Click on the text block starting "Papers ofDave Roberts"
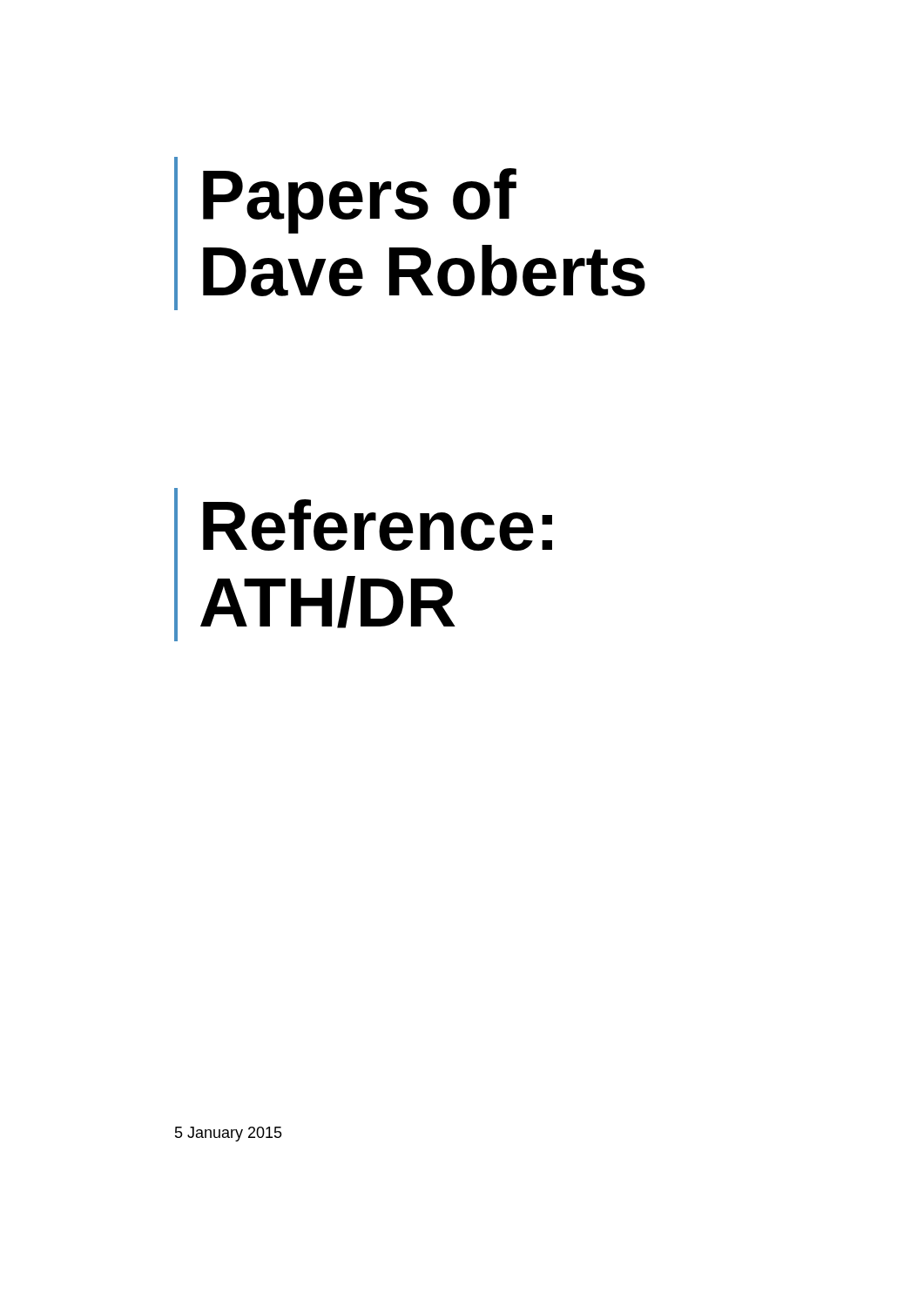This screenshot has height=1307, width=924. coord(423,233)
